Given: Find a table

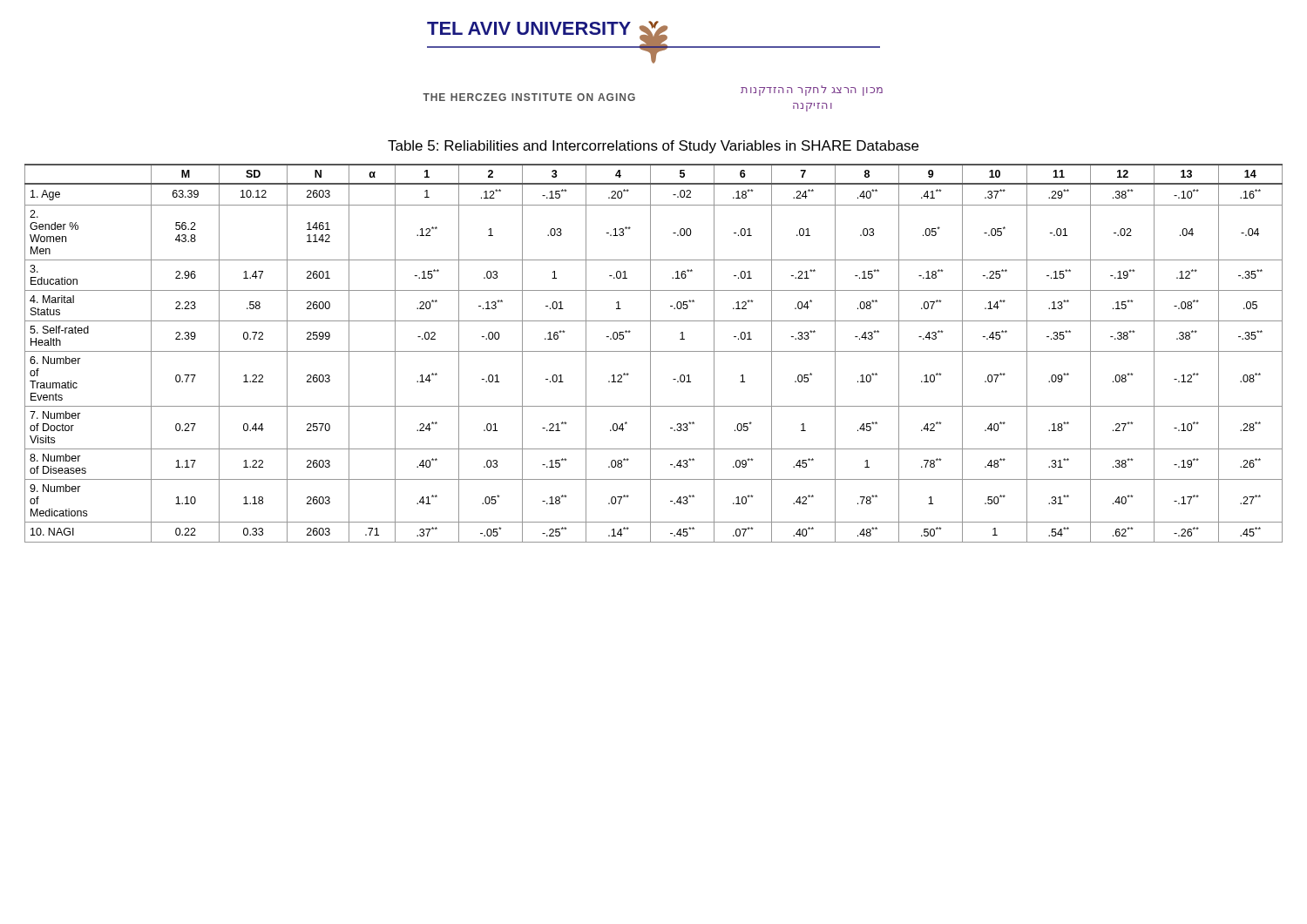Looking at the screenshot, I should 654,353.
